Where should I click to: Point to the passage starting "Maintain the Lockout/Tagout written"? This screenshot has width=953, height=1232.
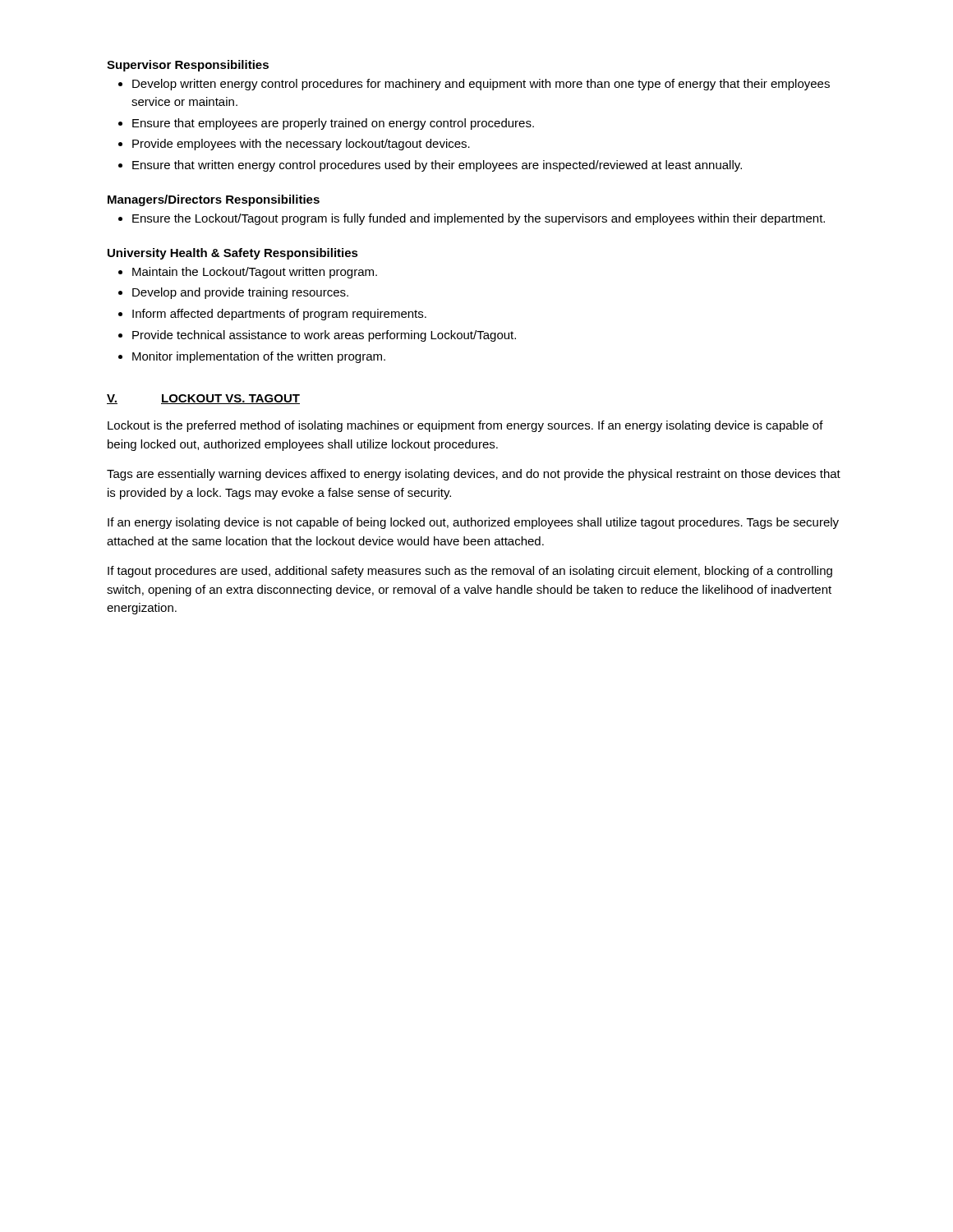(255, 271)
